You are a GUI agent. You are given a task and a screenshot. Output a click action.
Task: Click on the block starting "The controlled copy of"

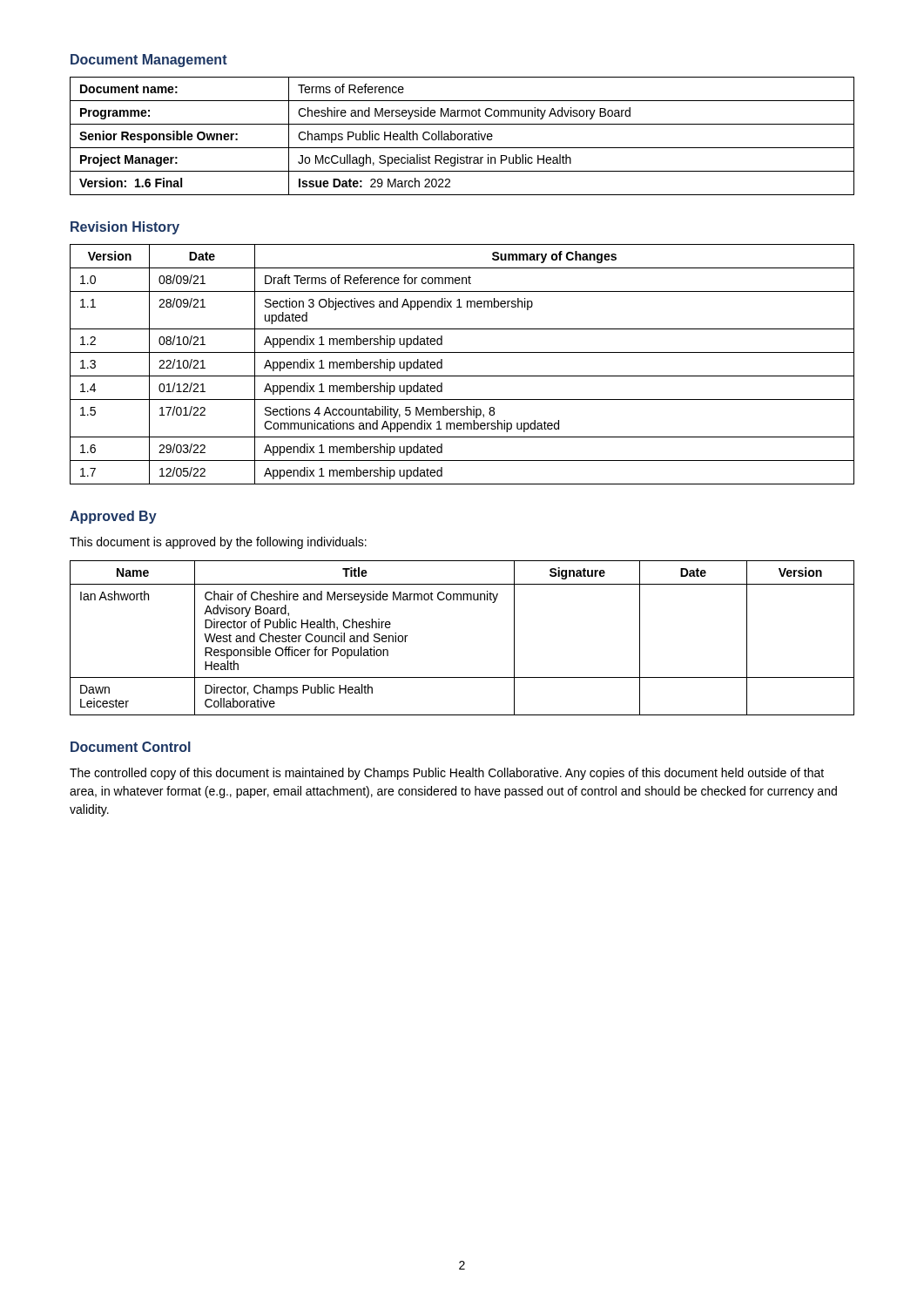click(454, 791)
